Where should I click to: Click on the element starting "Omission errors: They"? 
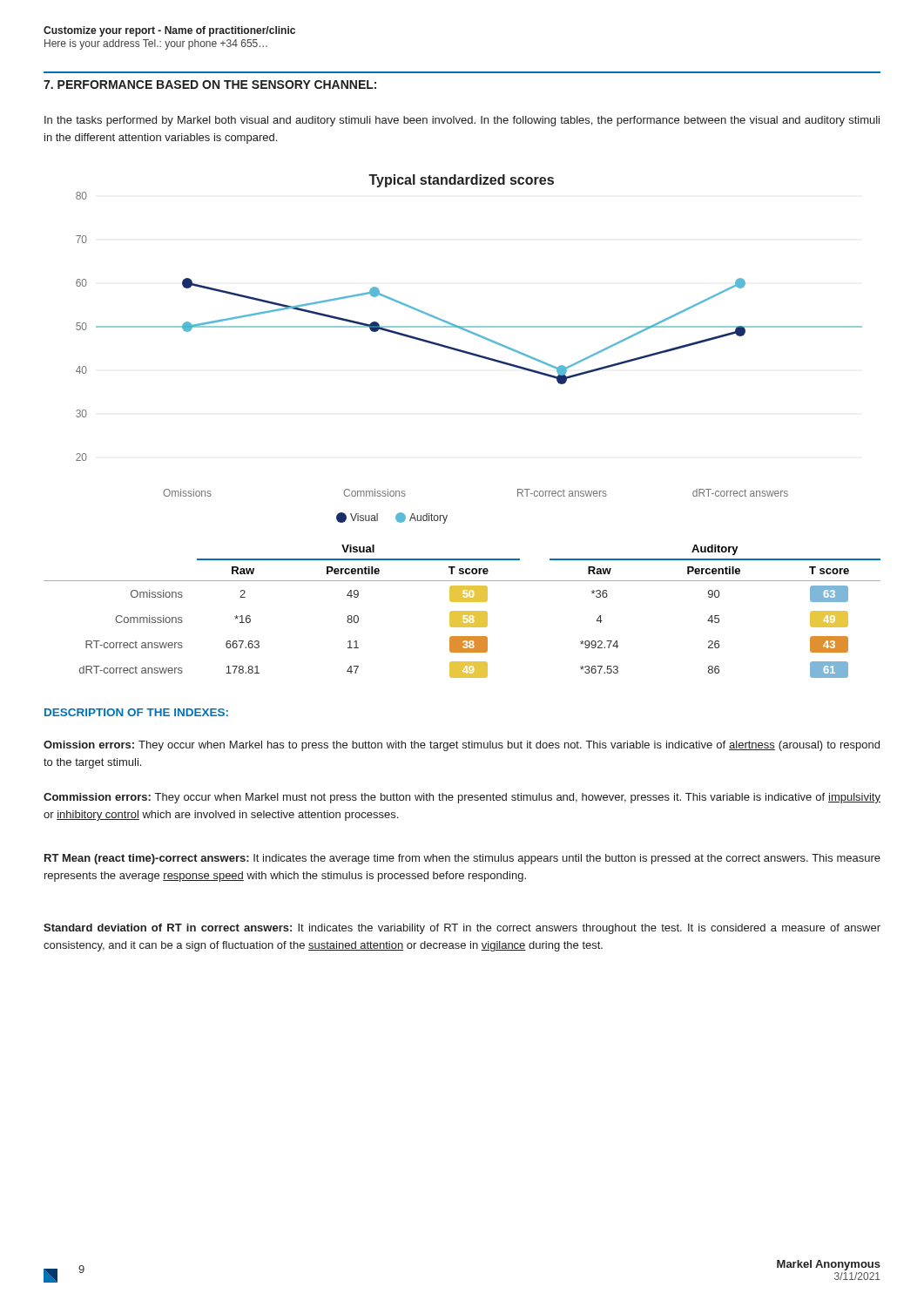pos(462,753)
